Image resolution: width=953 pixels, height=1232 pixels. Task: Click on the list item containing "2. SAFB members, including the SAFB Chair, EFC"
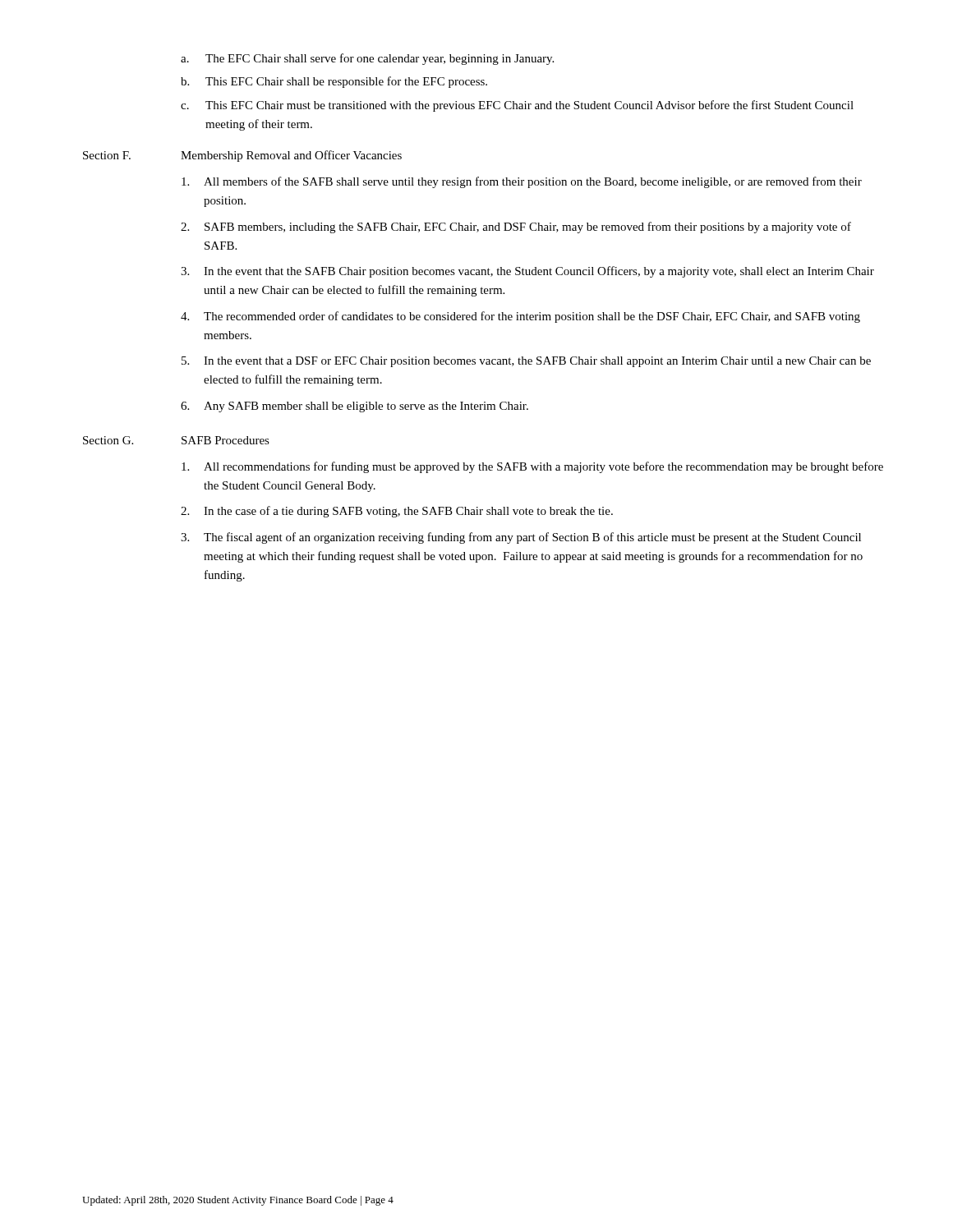click(x=534, y=236)
